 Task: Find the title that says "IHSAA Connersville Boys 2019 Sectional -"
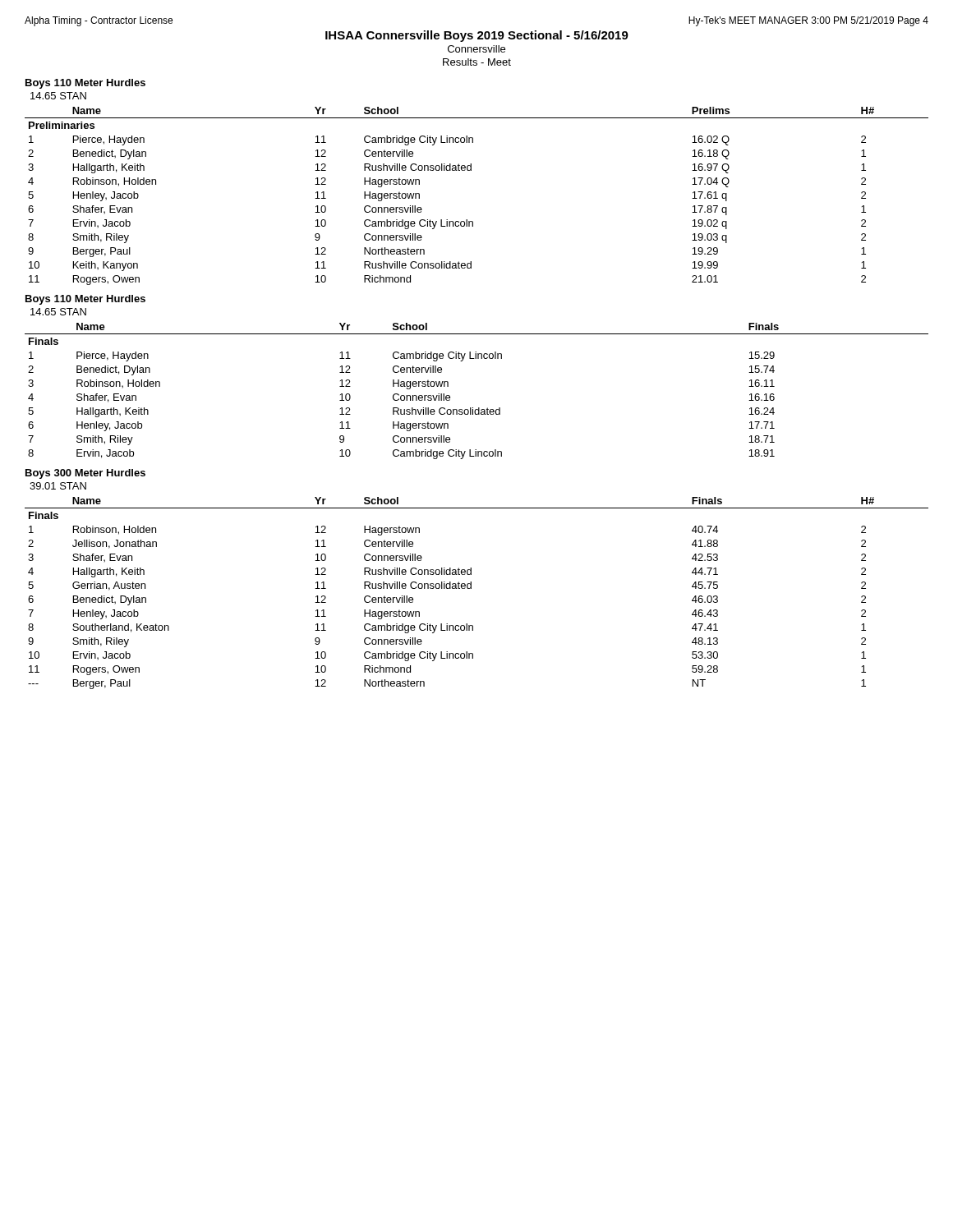pos(476,35)
